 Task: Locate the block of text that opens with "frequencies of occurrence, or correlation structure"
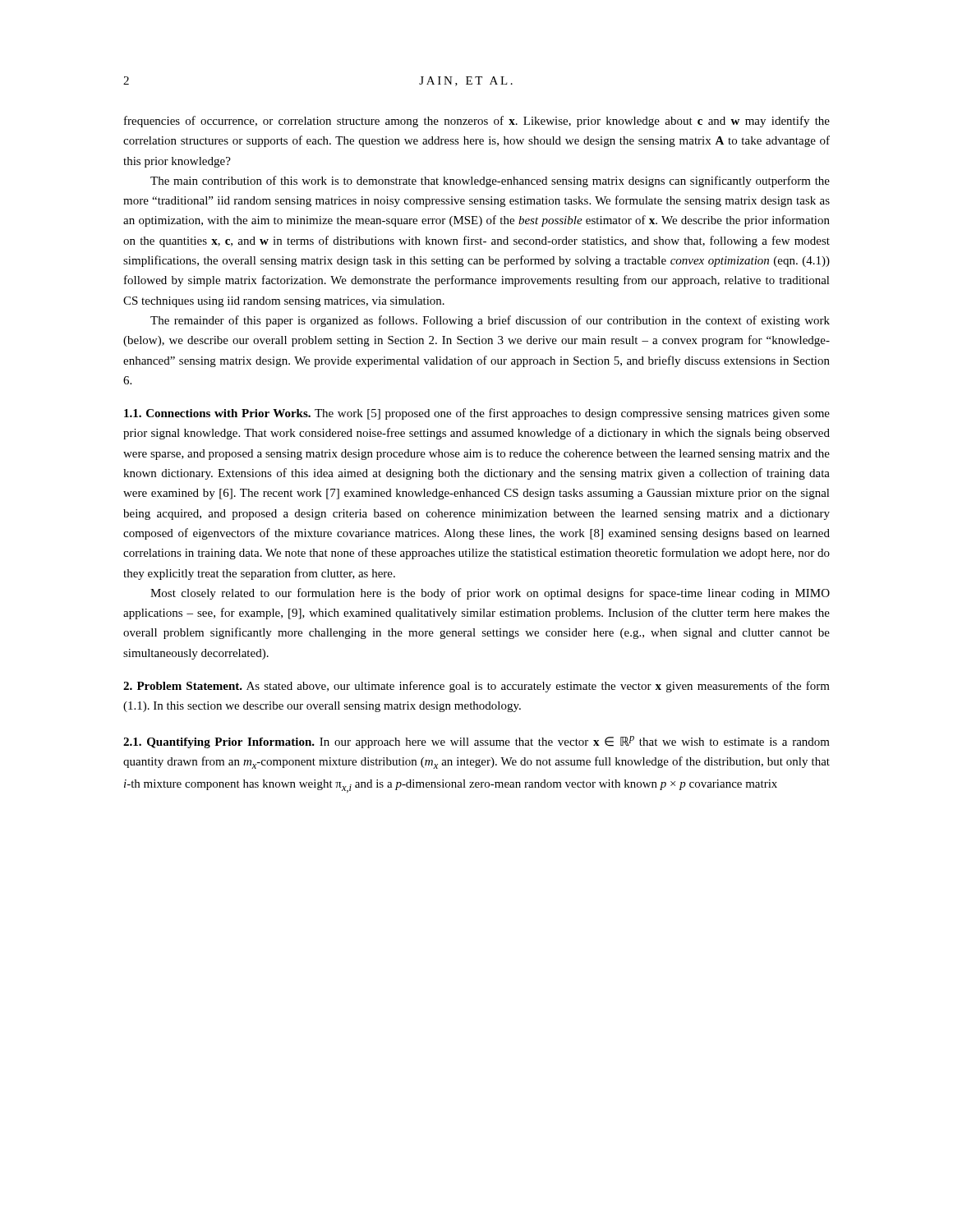476,141
